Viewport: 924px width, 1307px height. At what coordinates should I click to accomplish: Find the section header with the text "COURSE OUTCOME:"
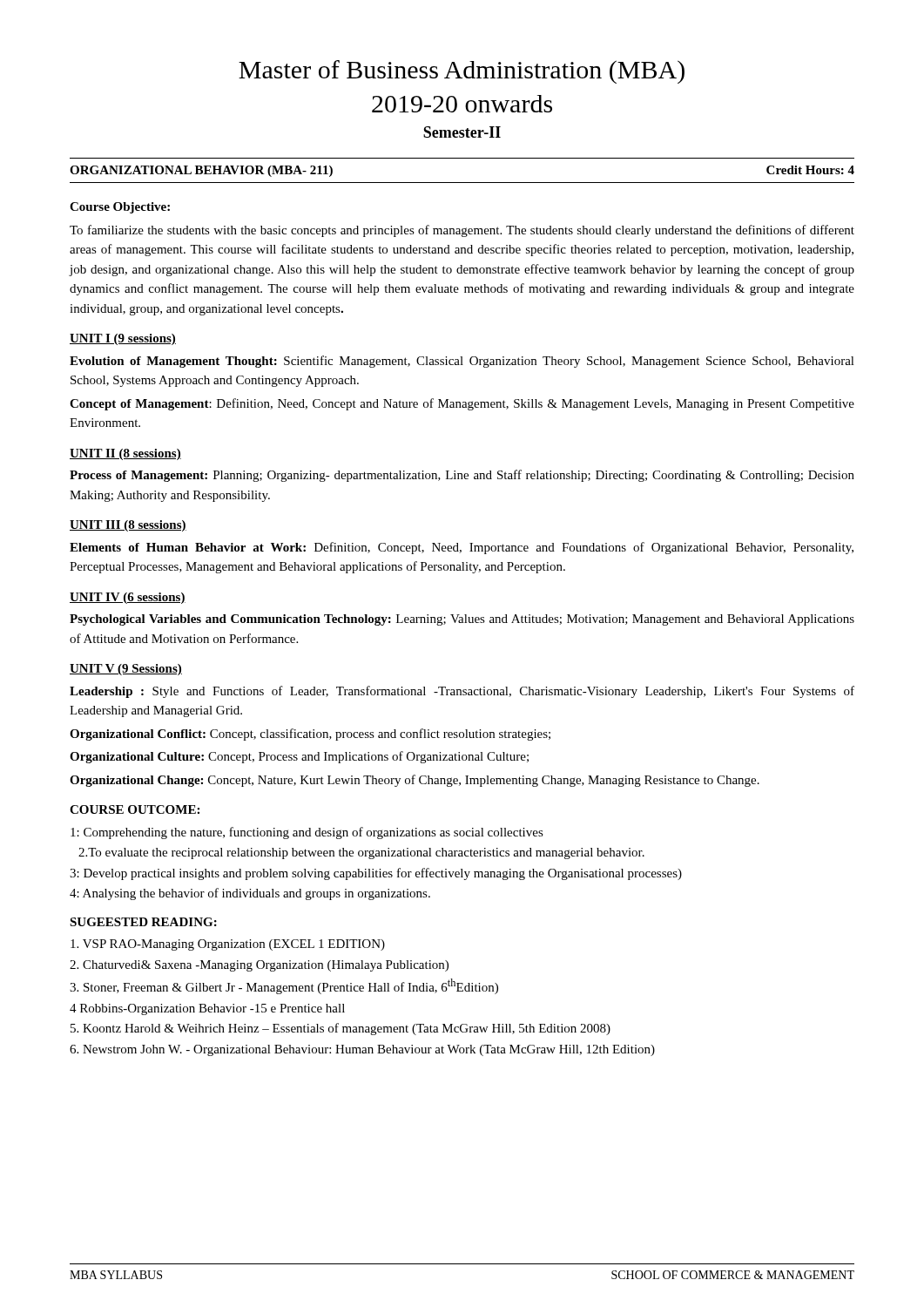click(135, 809)
